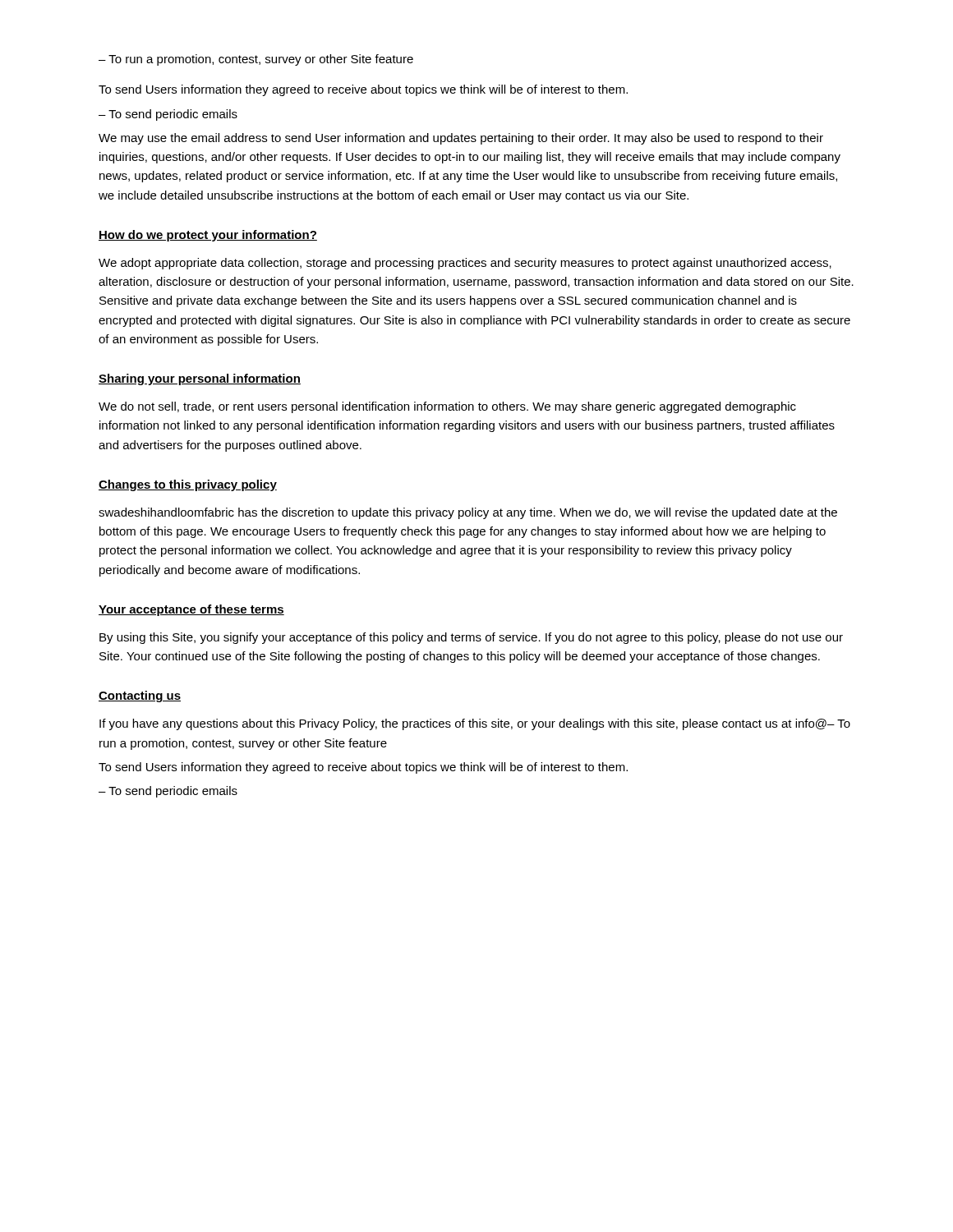Find the text block containing "By using this Site, you signify your acceptance"
This screenshot has width=953, height=1232.
tap(471, 646)
